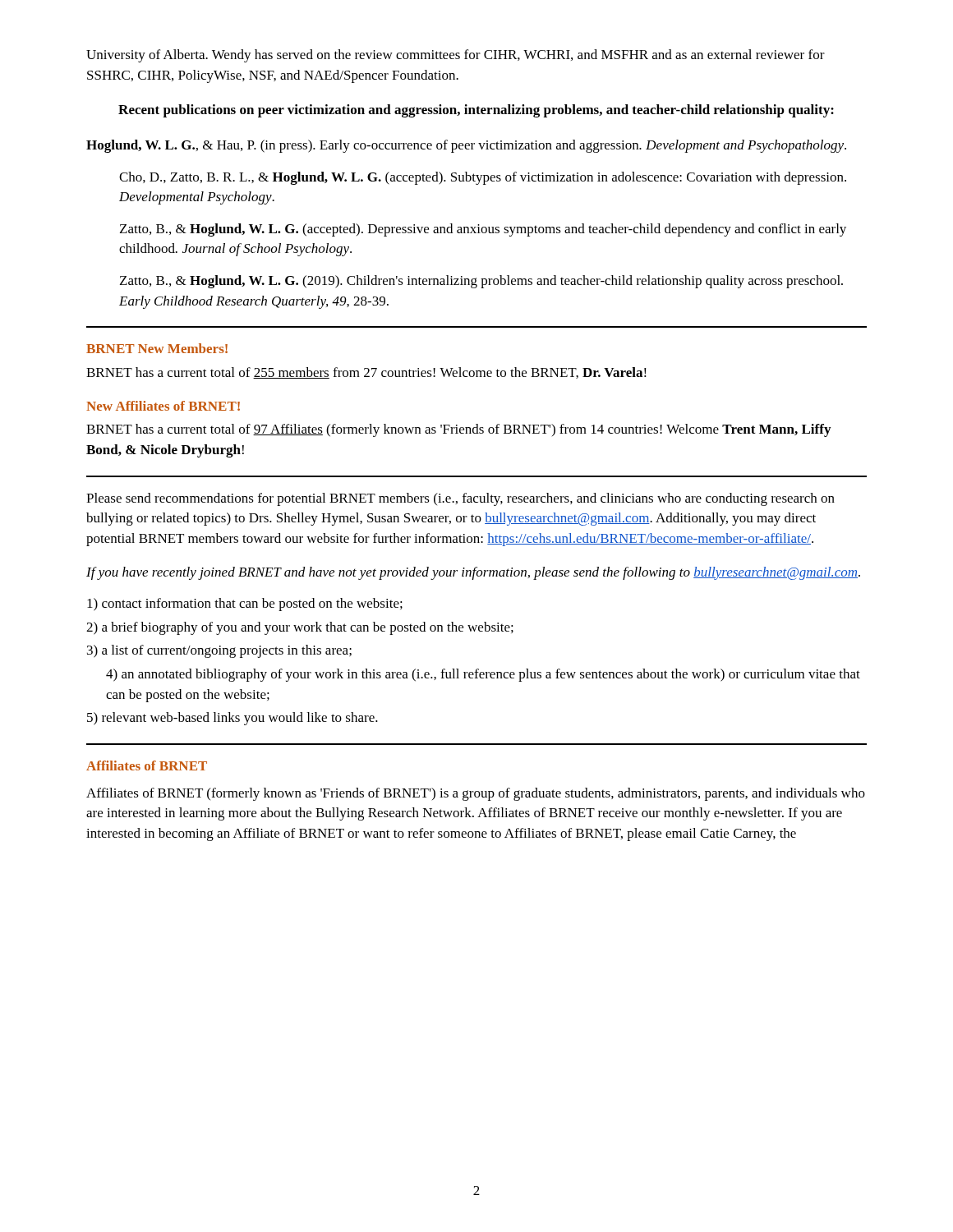953x1232 pixels.
Task: Click on the section header containing "Recent publications on"
Action: 476,110
